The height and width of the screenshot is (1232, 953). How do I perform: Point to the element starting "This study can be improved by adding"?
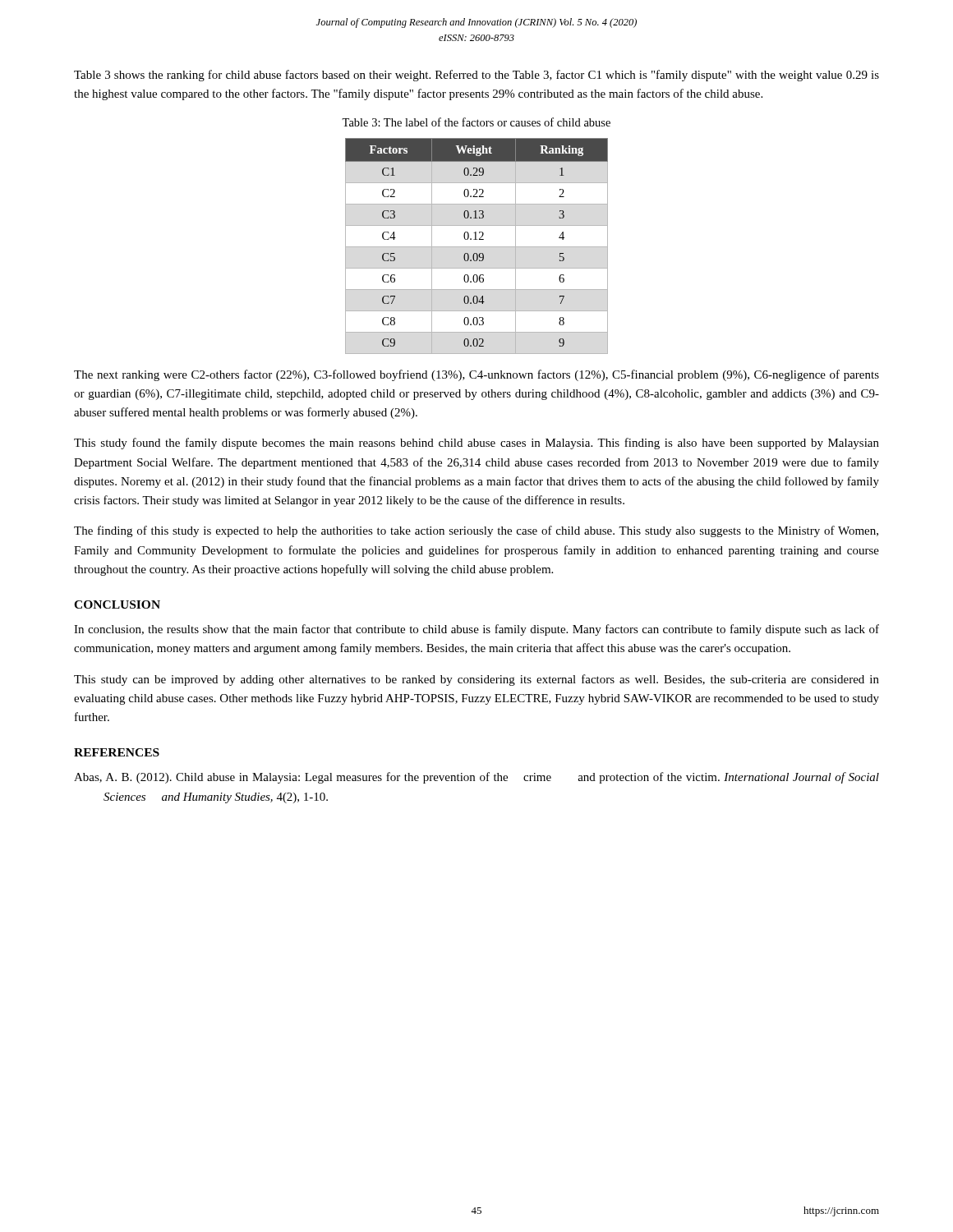point(476,698)
